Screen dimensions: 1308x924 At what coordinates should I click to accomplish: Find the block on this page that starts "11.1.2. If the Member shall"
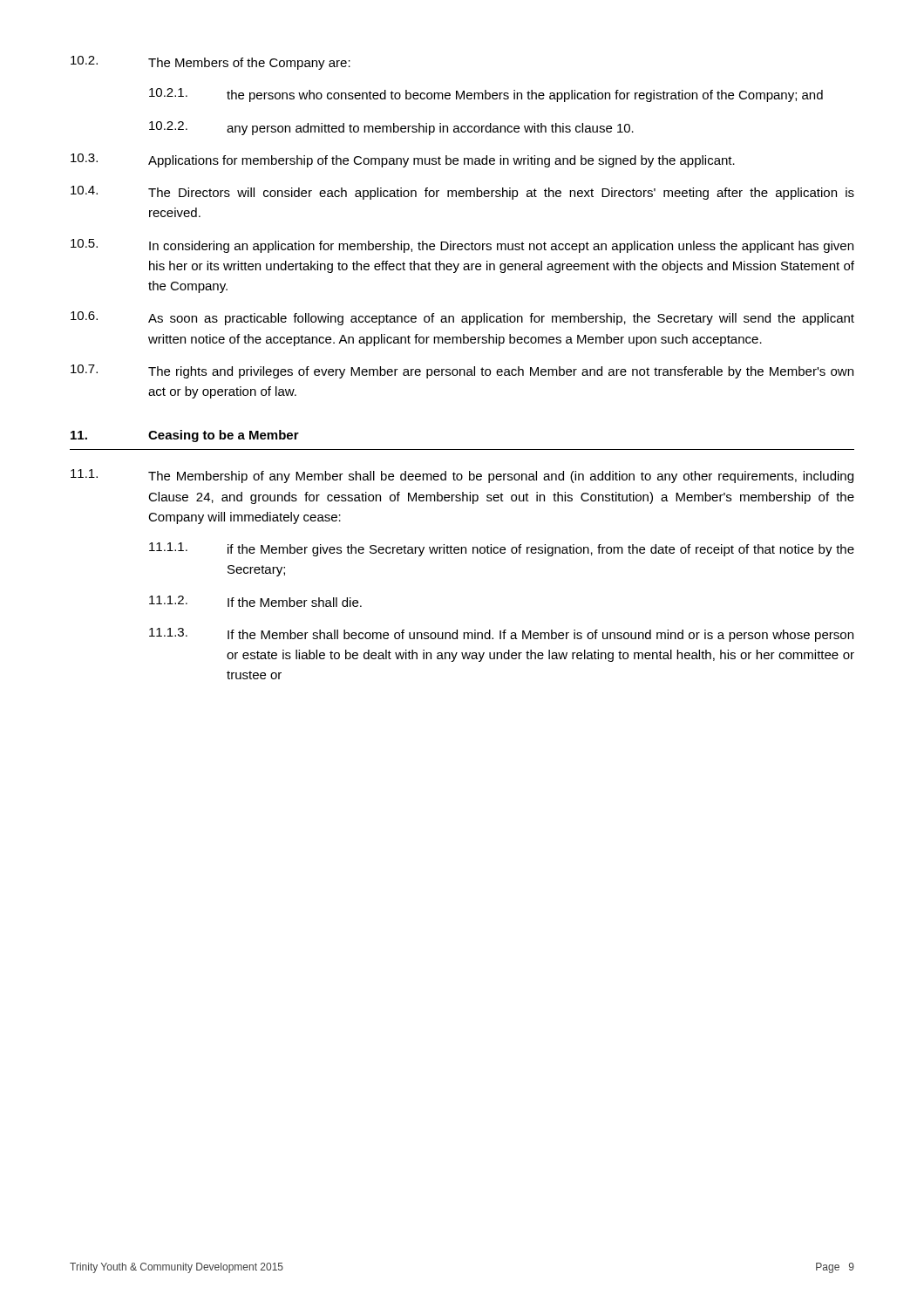click(x=255, y=601)
